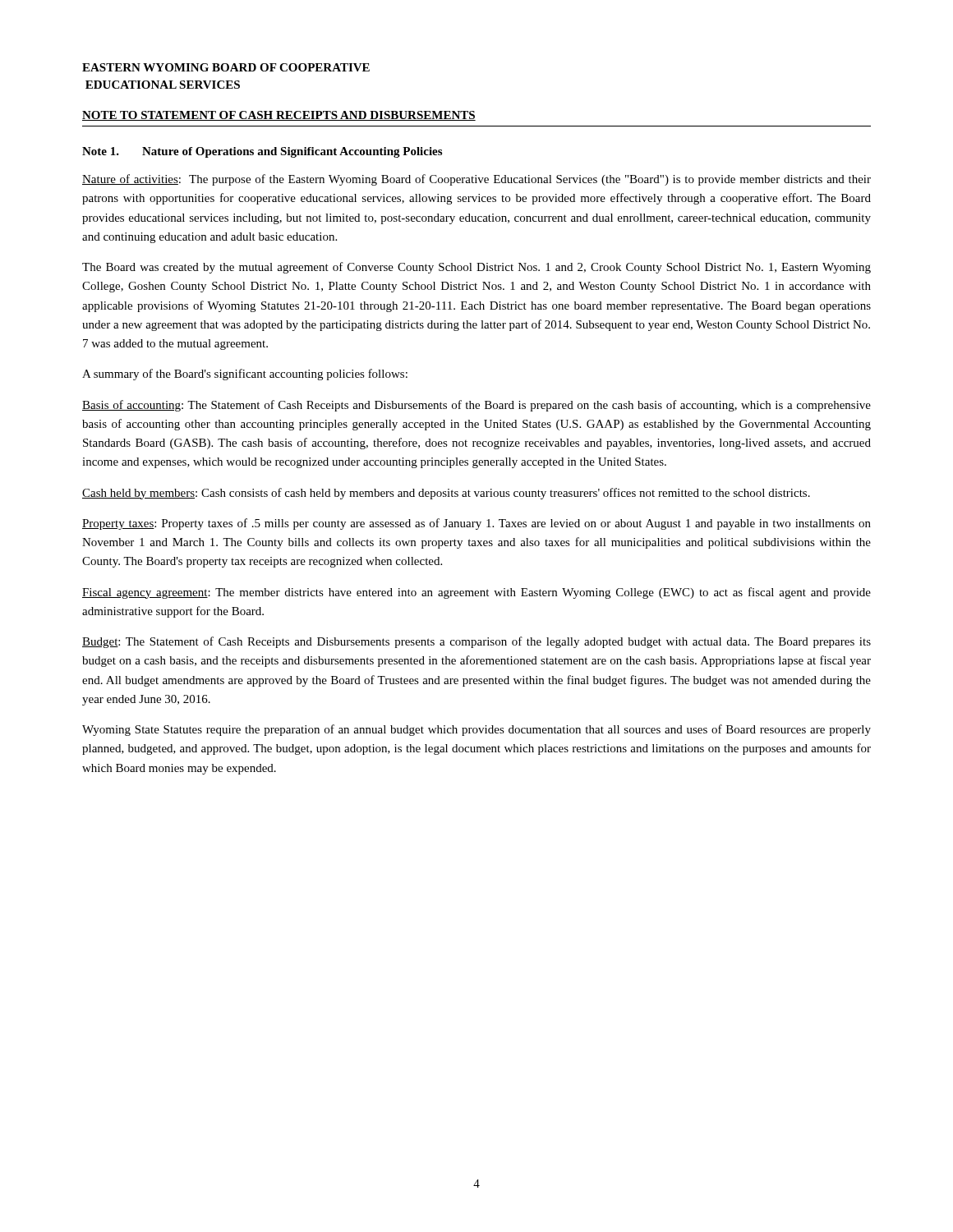Screen dimensions: 1232x953
Task: Click on the text block that says "Nature of activities: The purpose of the"
Action: pyautogui.click(x=476, y=208)
